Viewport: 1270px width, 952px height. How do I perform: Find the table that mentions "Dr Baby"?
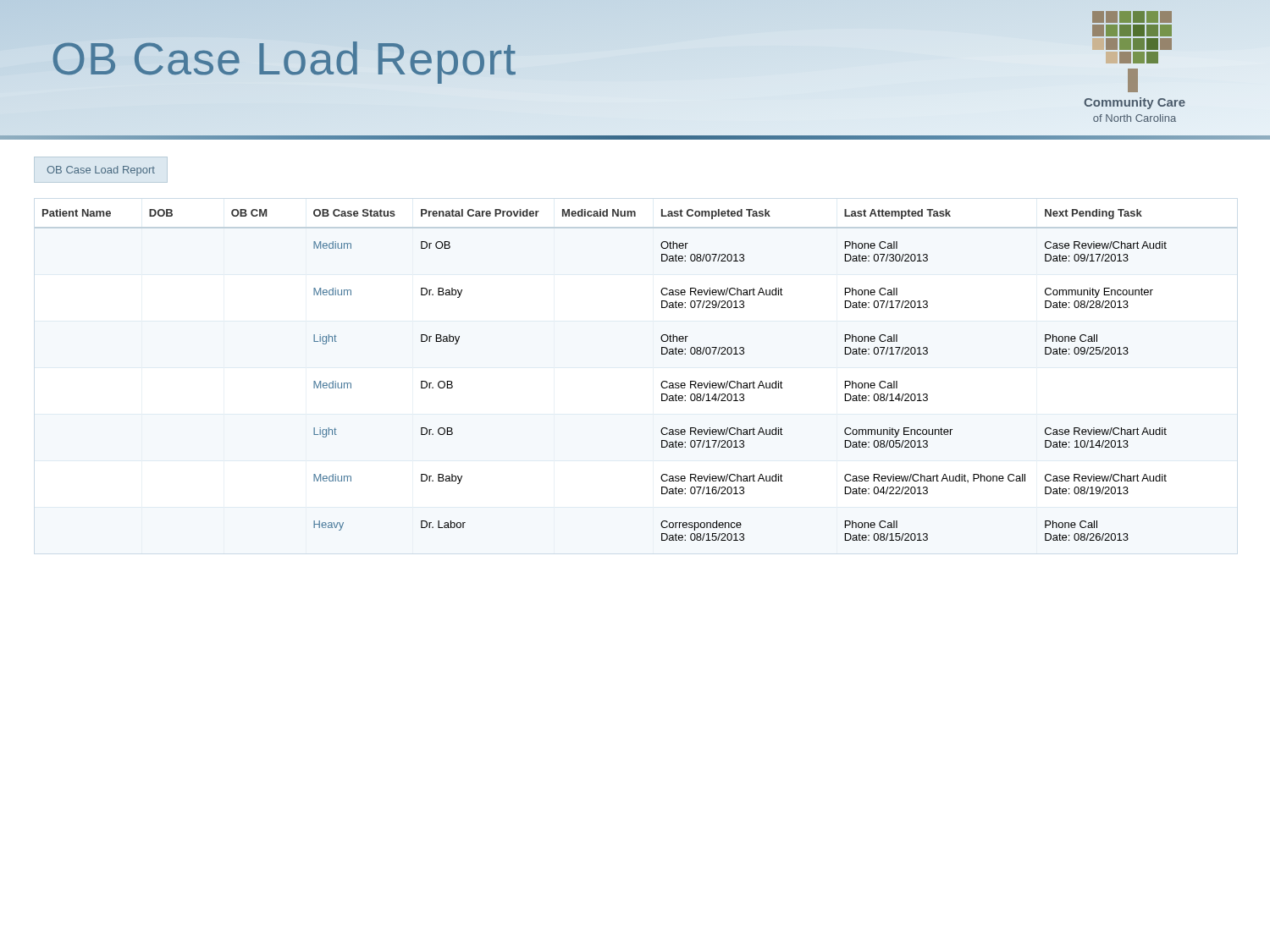pyautogui.click(x=636, y=376)
